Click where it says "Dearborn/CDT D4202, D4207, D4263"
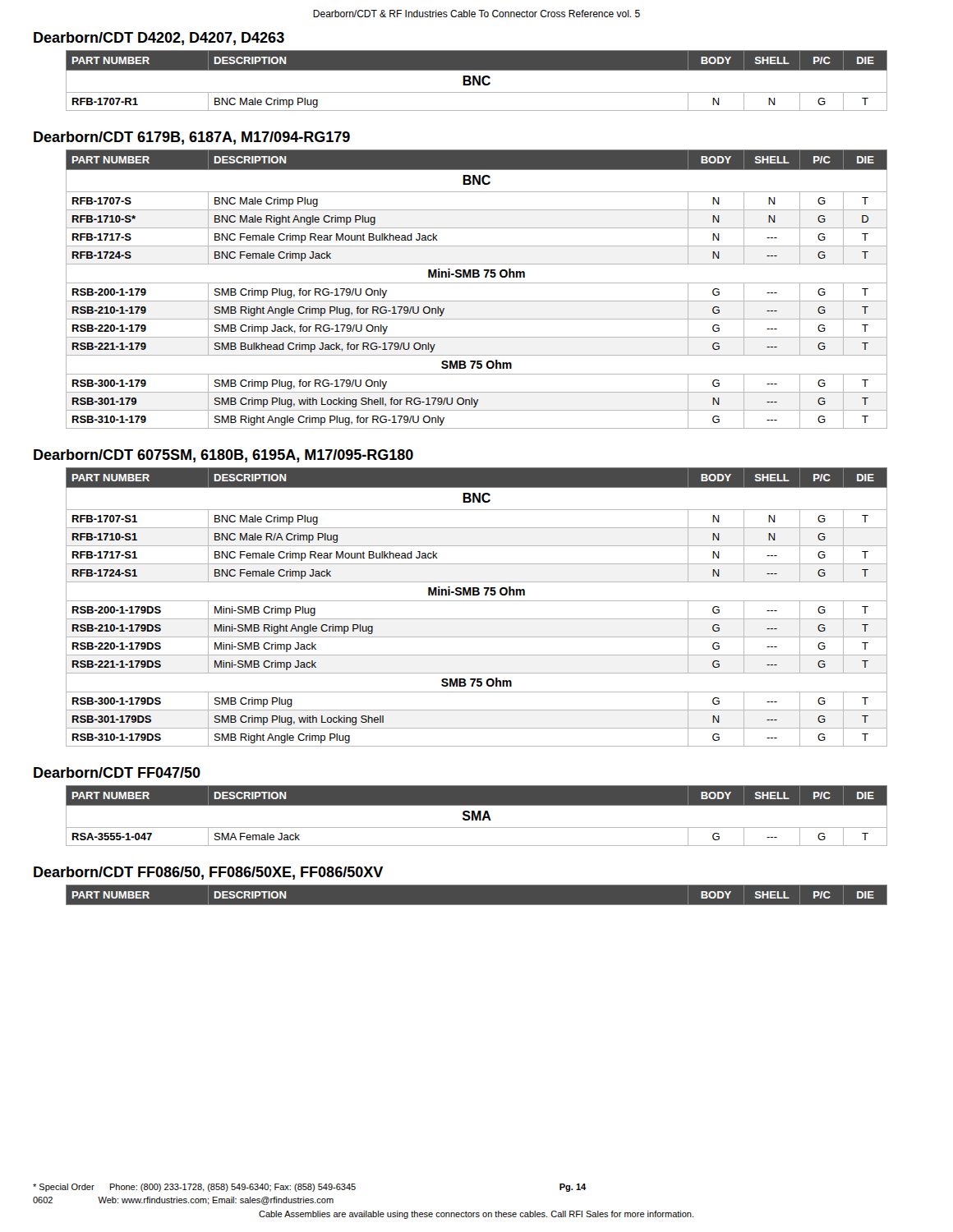The height and width of the screenshot is (1232, 953). pyautogui.click(x=159, y=38)
